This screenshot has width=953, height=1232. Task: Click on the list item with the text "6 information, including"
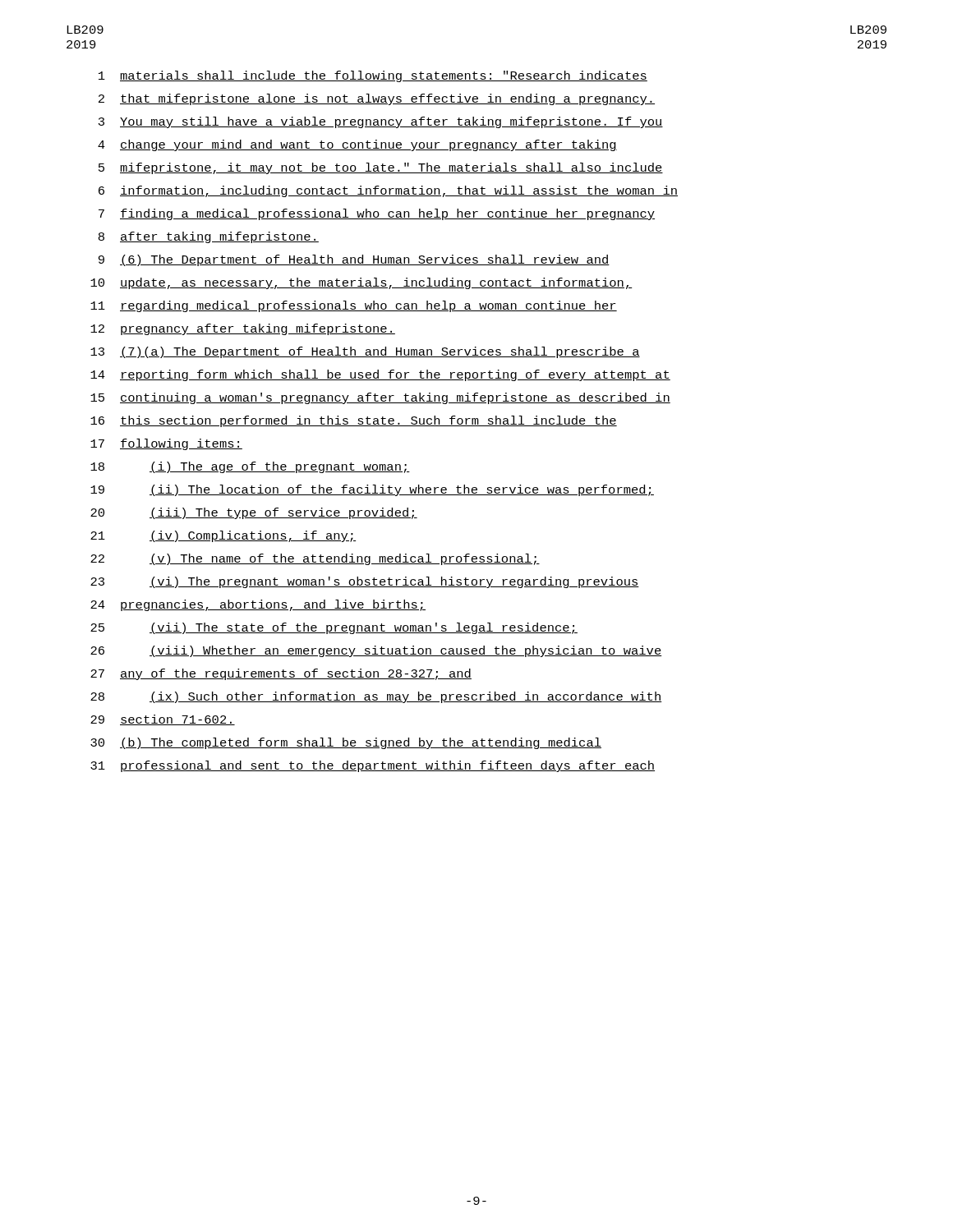point(476,192)
